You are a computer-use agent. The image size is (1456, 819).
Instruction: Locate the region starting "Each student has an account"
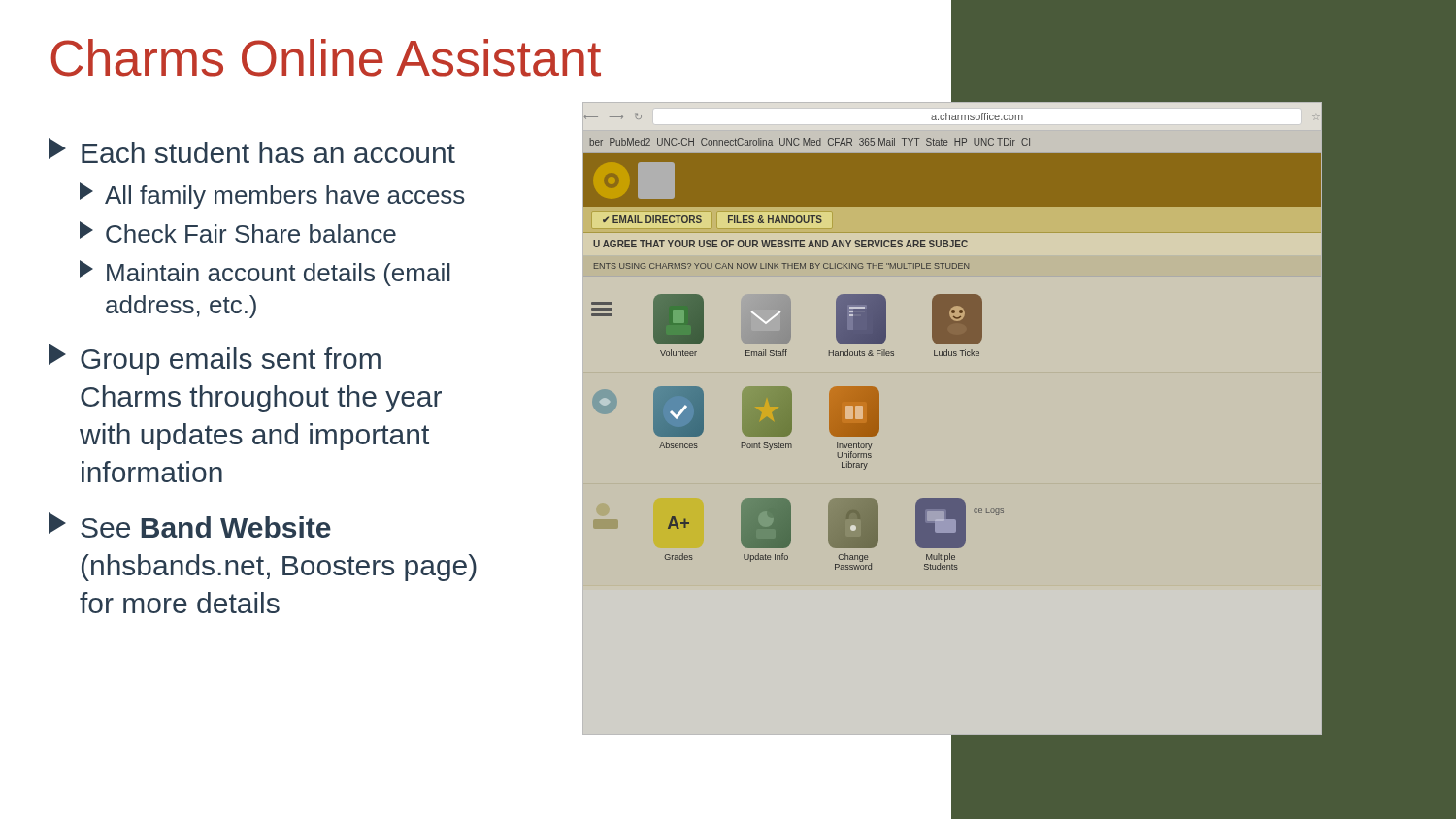252,153
